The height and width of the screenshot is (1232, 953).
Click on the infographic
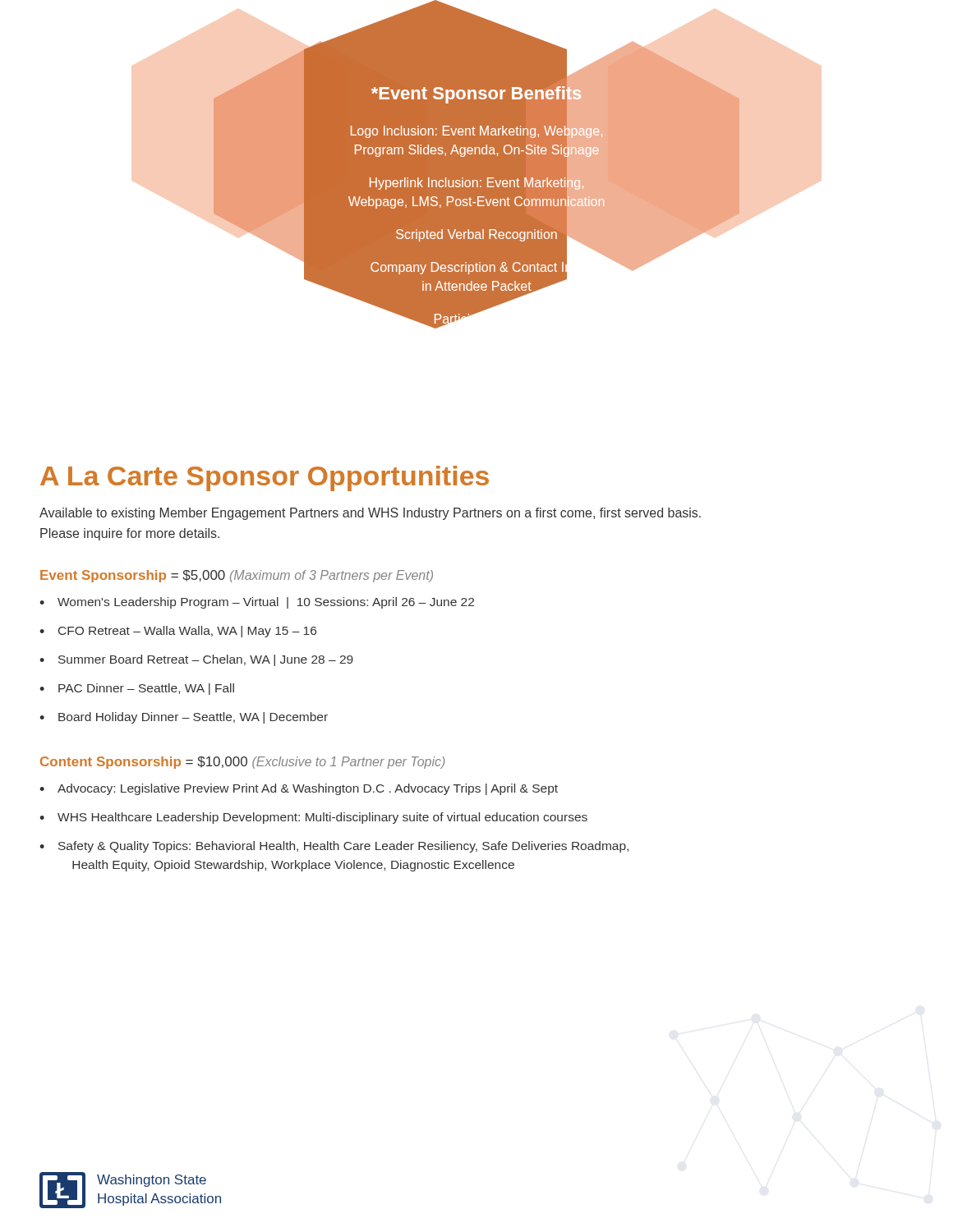point(476,214)
